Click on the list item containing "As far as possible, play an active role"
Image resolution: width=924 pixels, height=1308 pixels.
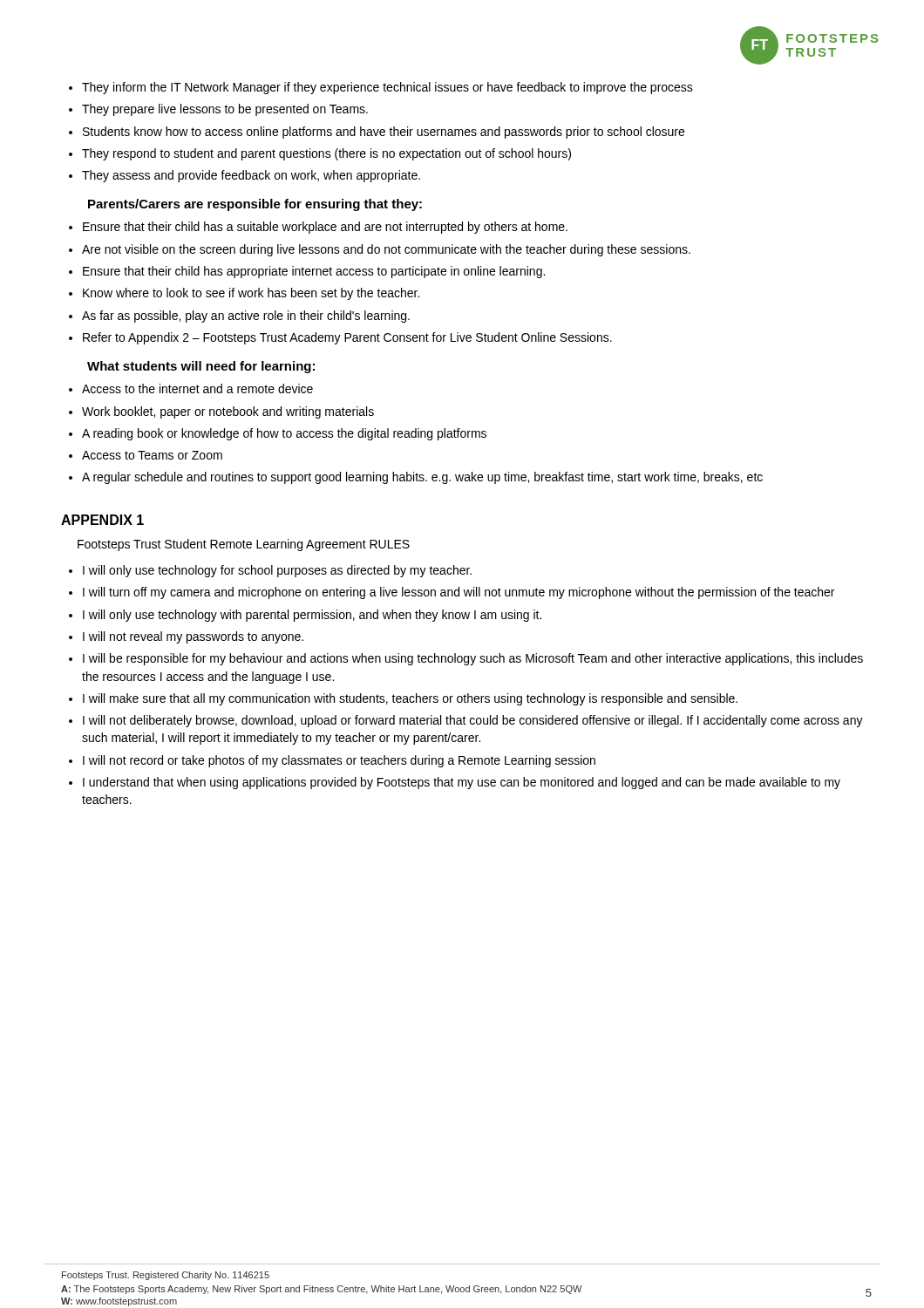[246, 315]
